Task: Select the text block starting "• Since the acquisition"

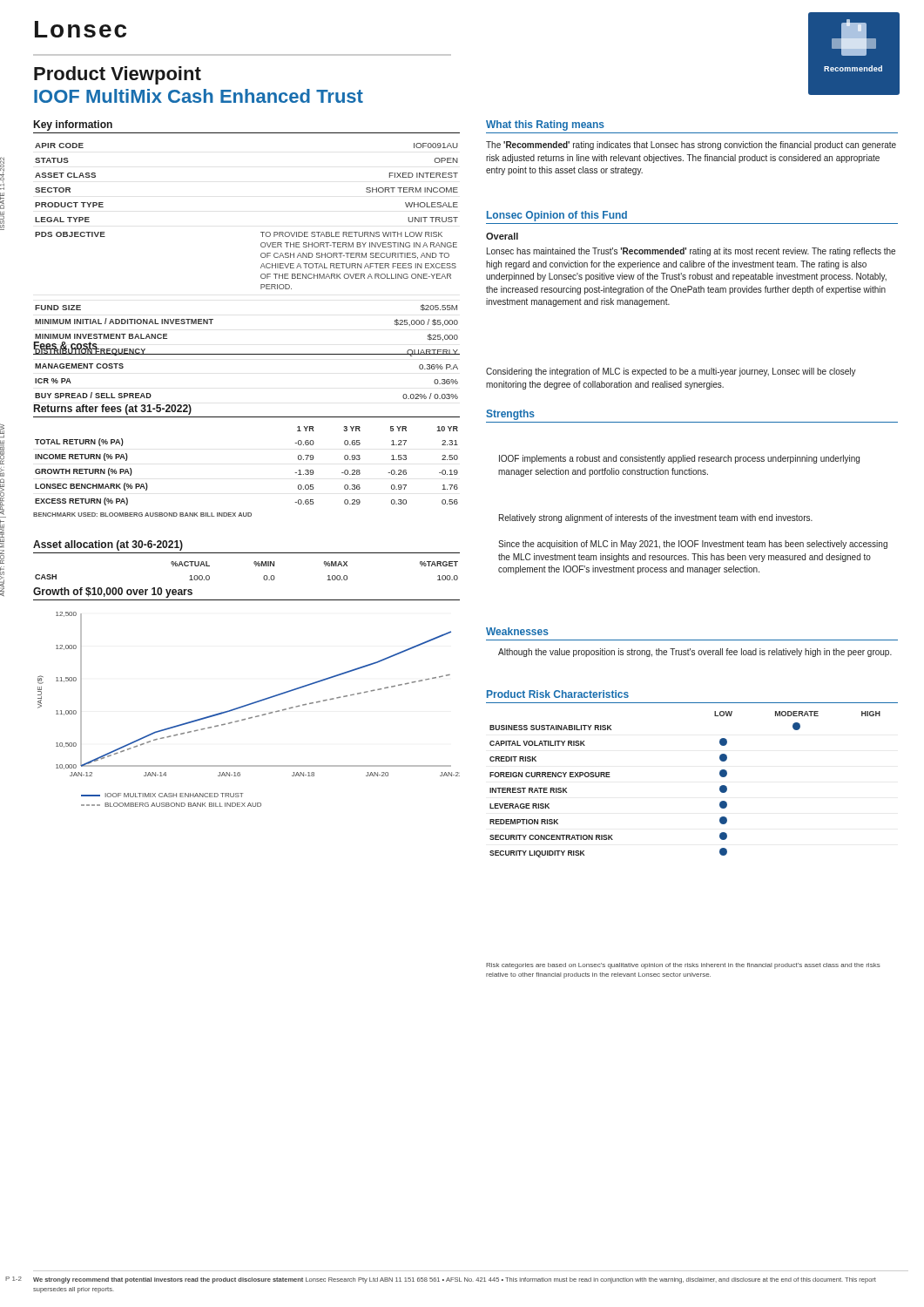Action: click(x=696, y=558)
